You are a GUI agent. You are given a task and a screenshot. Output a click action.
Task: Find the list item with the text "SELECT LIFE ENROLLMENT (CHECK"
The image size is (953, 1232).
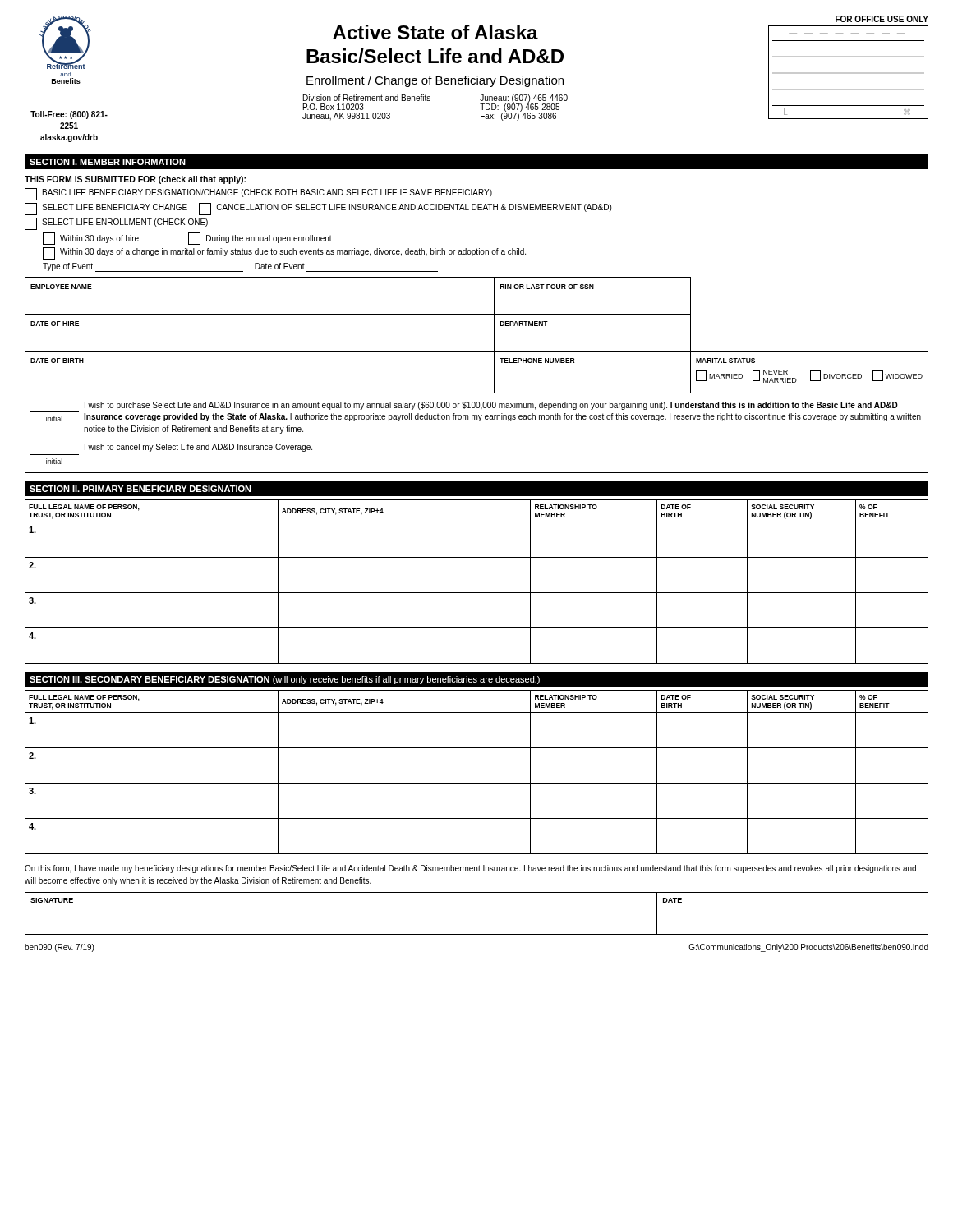click(116, 223)
